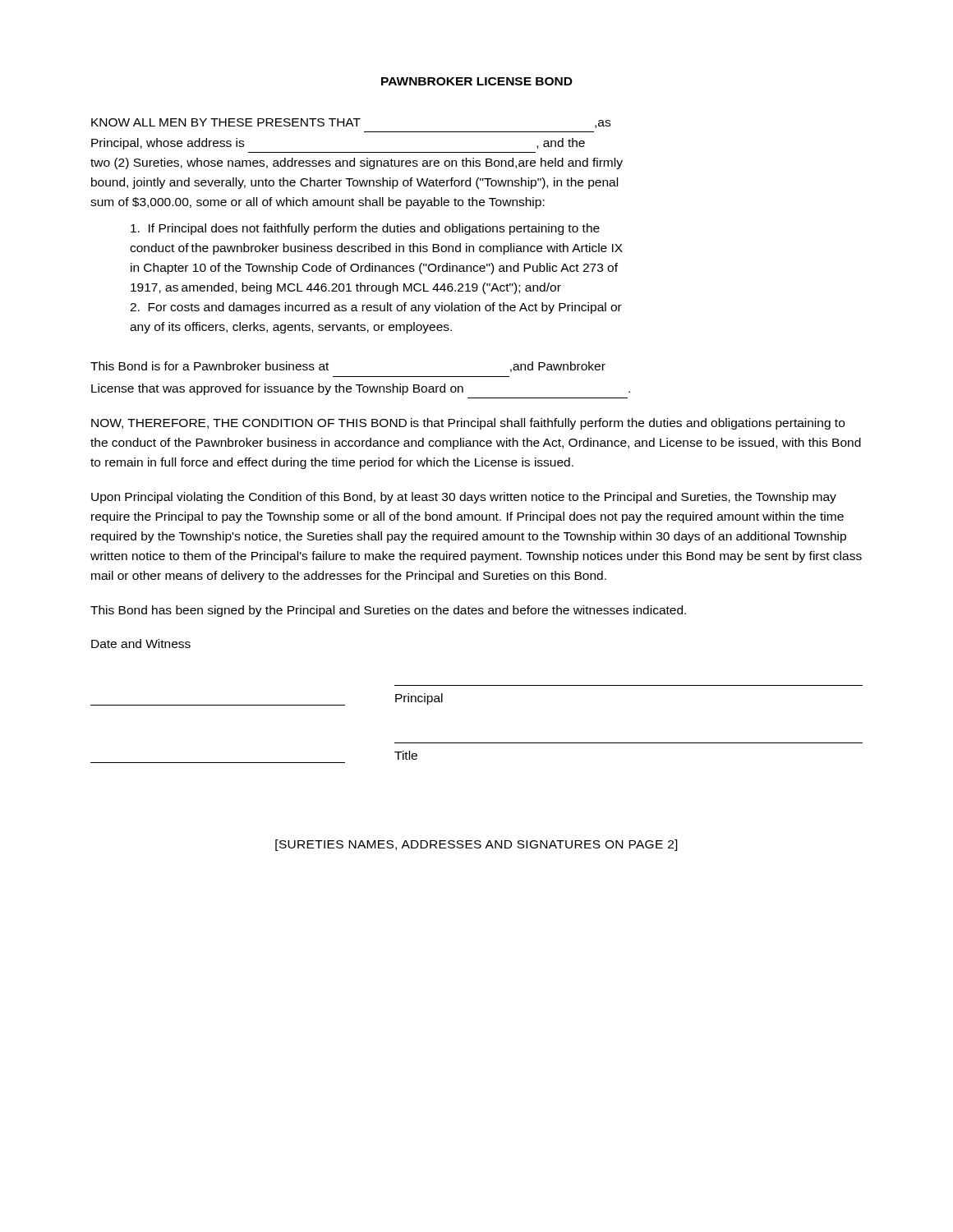Viewport: 953px width, 1232px height.
Task: Click on the passage starting "This Bond has been signed by"
Action: pos(389,610)
